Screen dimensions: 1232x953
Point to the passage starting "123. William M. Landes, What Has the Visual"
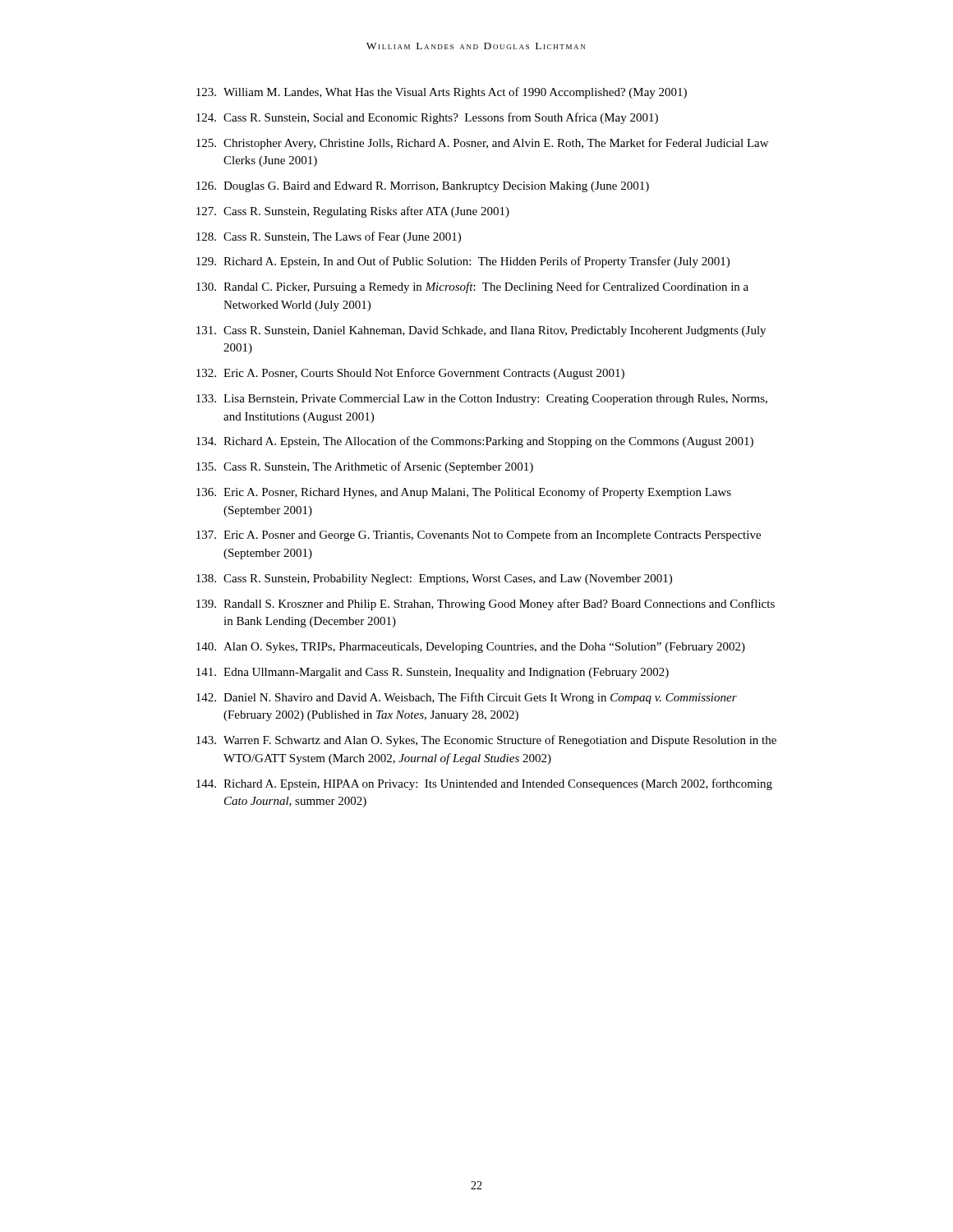click(x=476, y=93)
